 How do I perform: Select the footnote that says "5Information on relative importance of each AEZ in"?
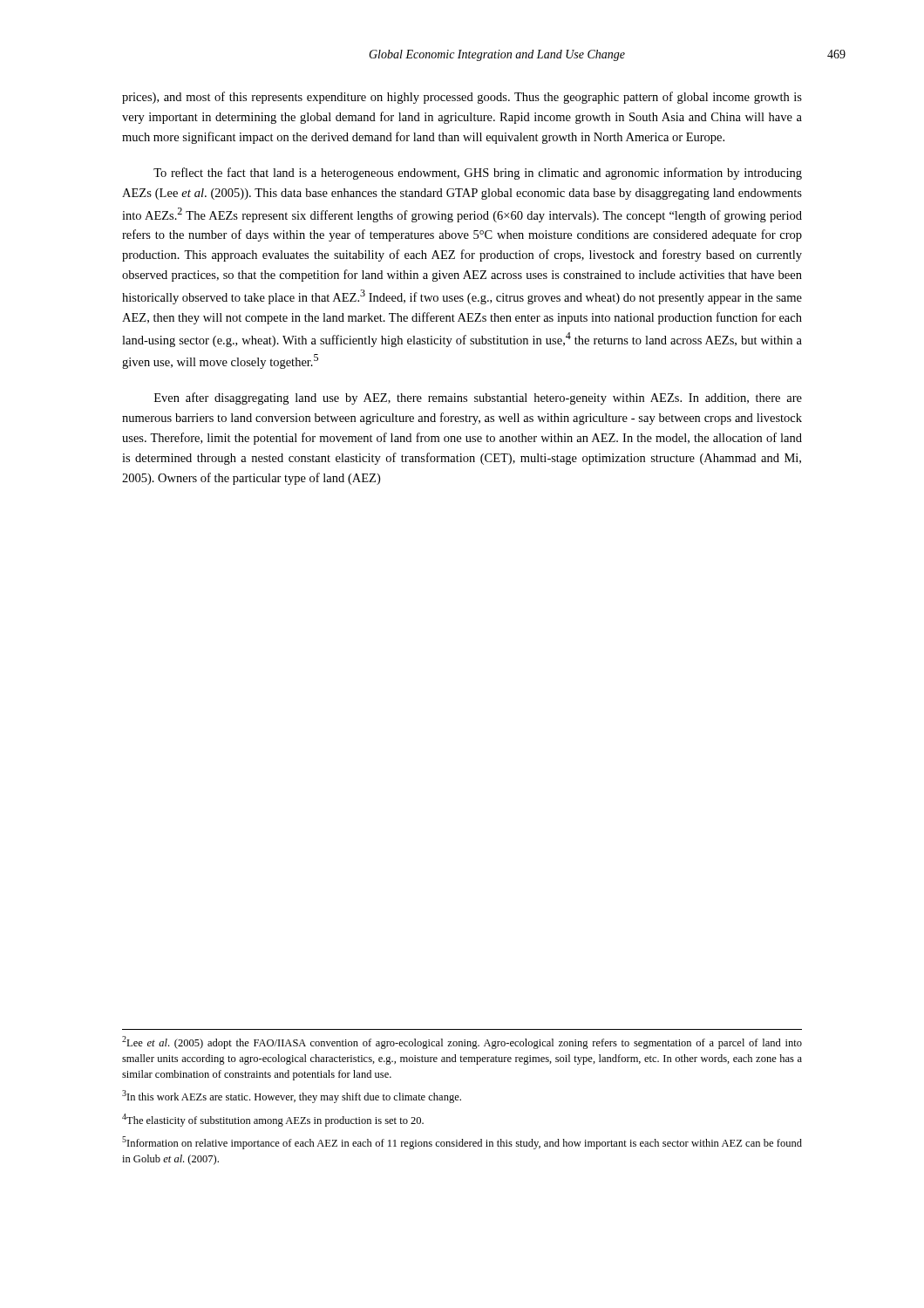pos(462,1150)
